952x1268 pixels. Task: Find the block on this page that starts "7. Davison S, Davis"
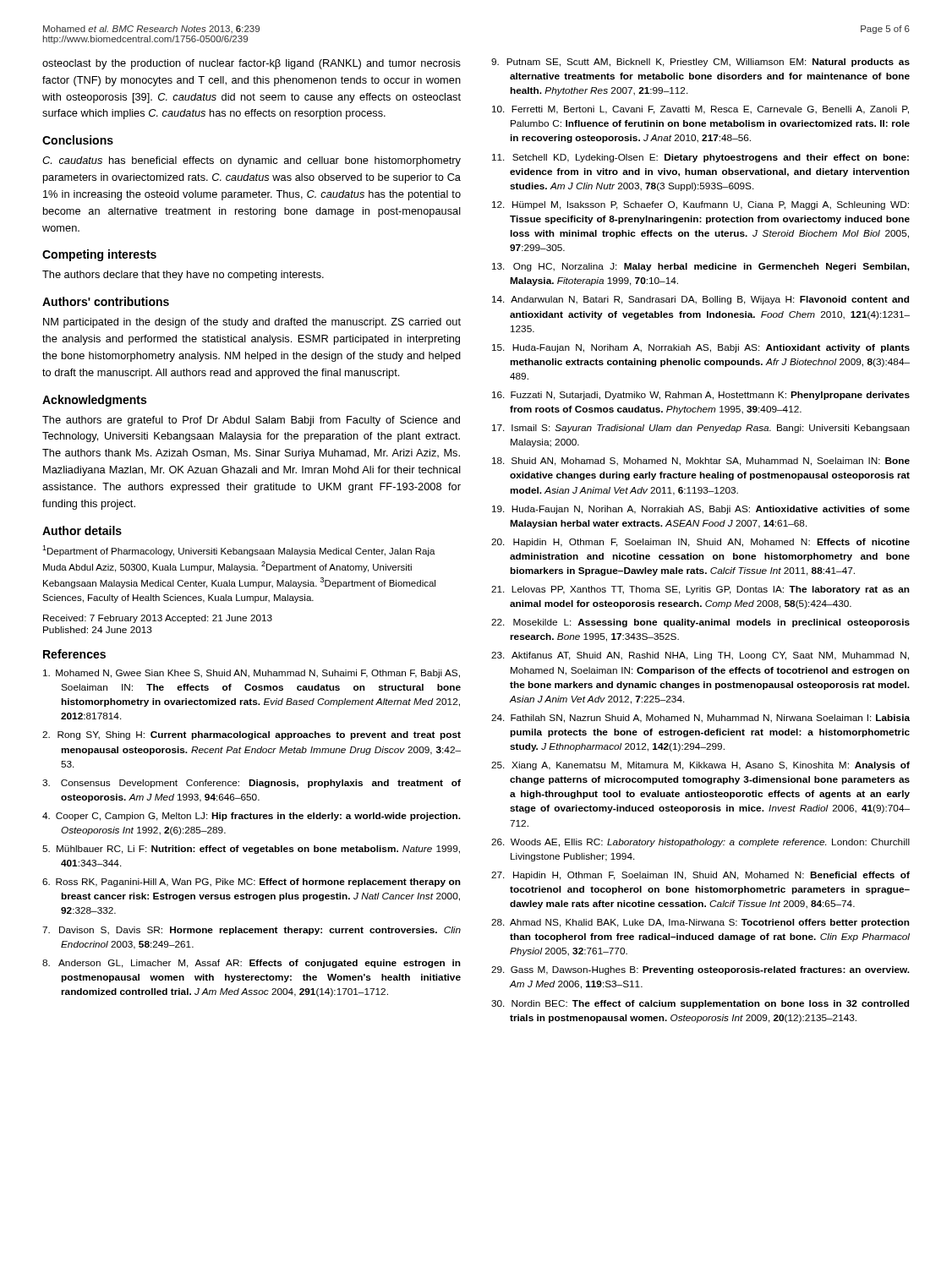pyautogui.click(x=252, y=937)
